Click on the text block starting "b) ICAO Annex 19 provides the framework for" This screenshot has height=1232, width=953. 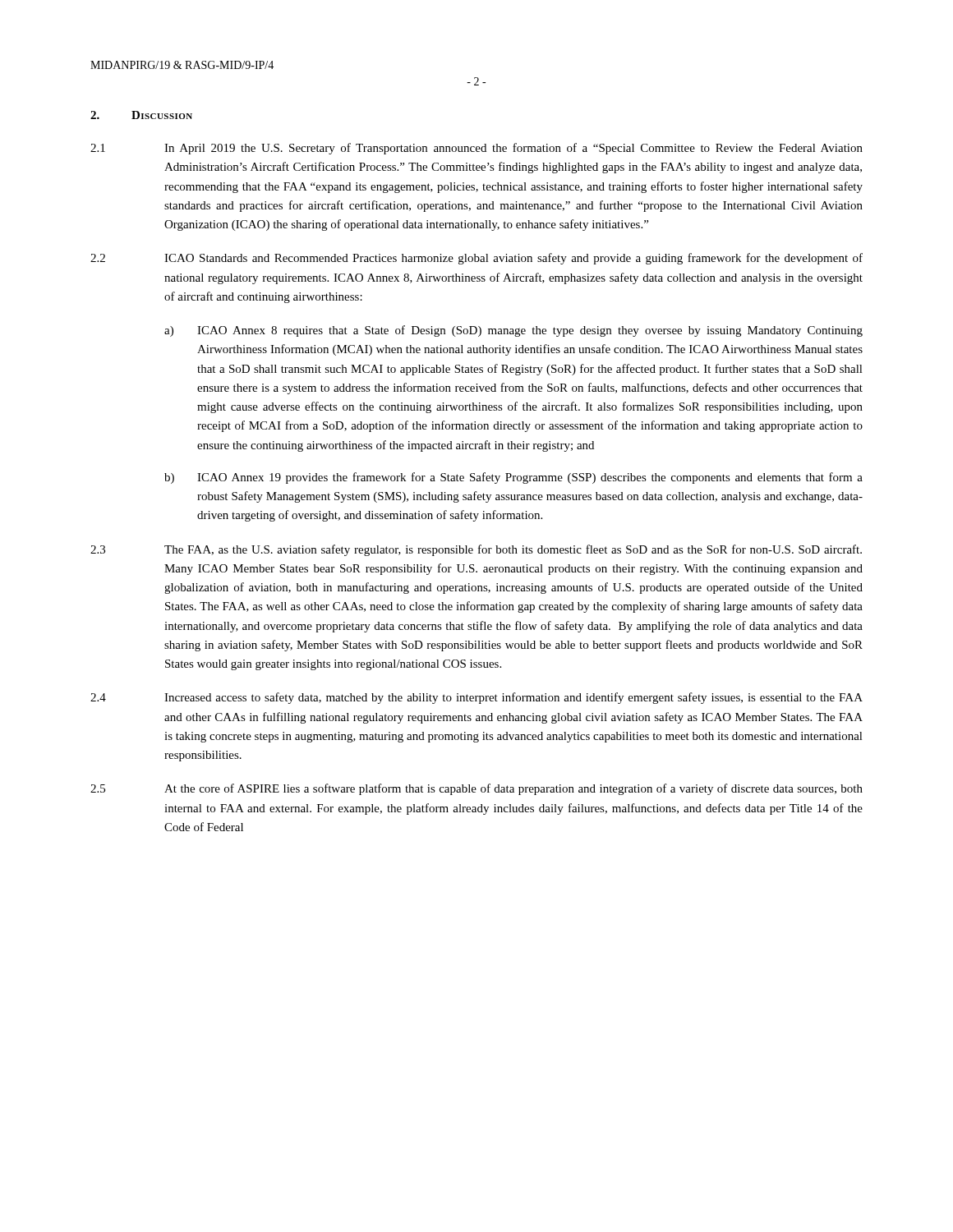(513, 497)
